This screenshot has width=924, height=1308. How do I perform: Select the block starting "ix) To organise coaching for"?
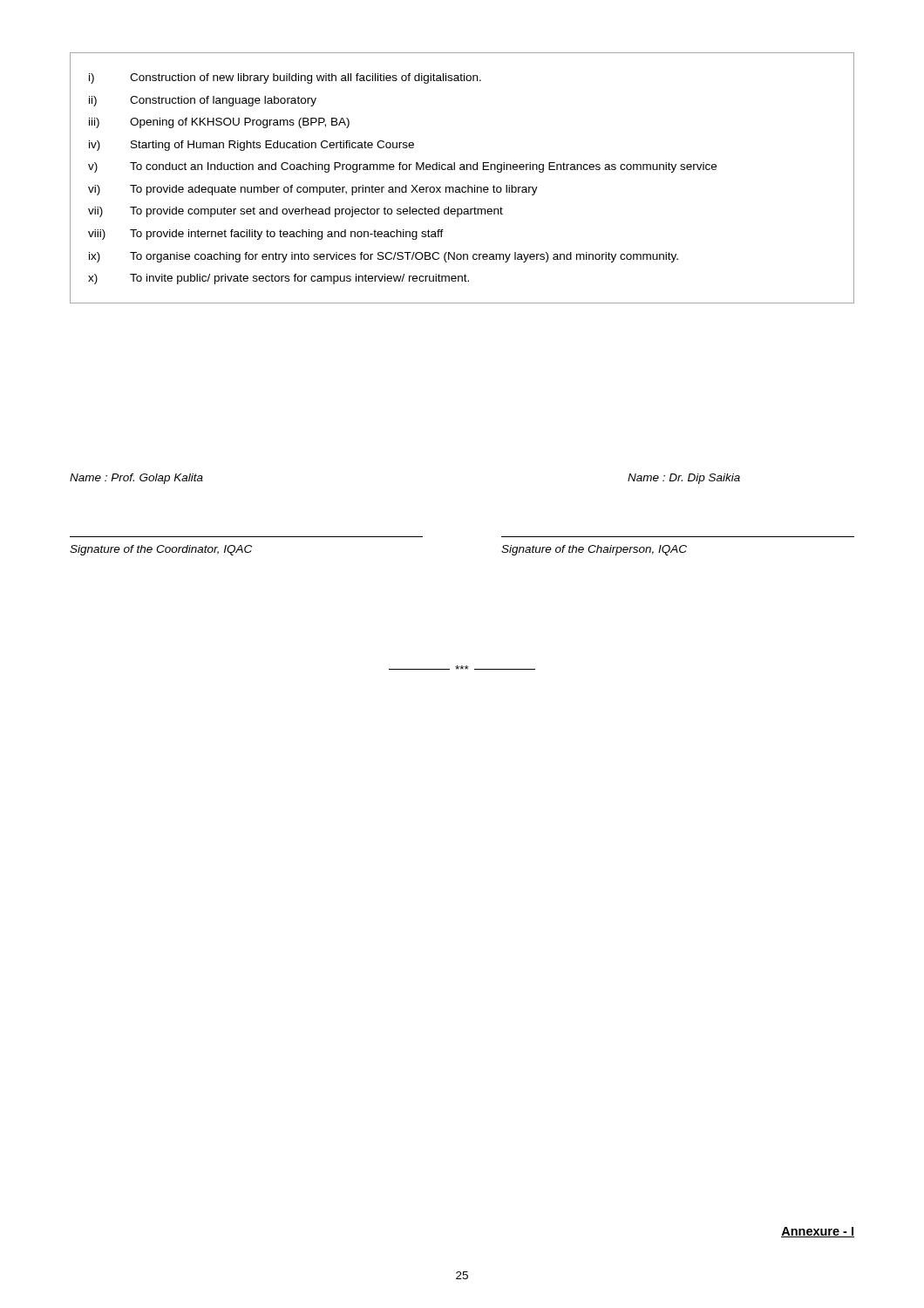point(462,256)
